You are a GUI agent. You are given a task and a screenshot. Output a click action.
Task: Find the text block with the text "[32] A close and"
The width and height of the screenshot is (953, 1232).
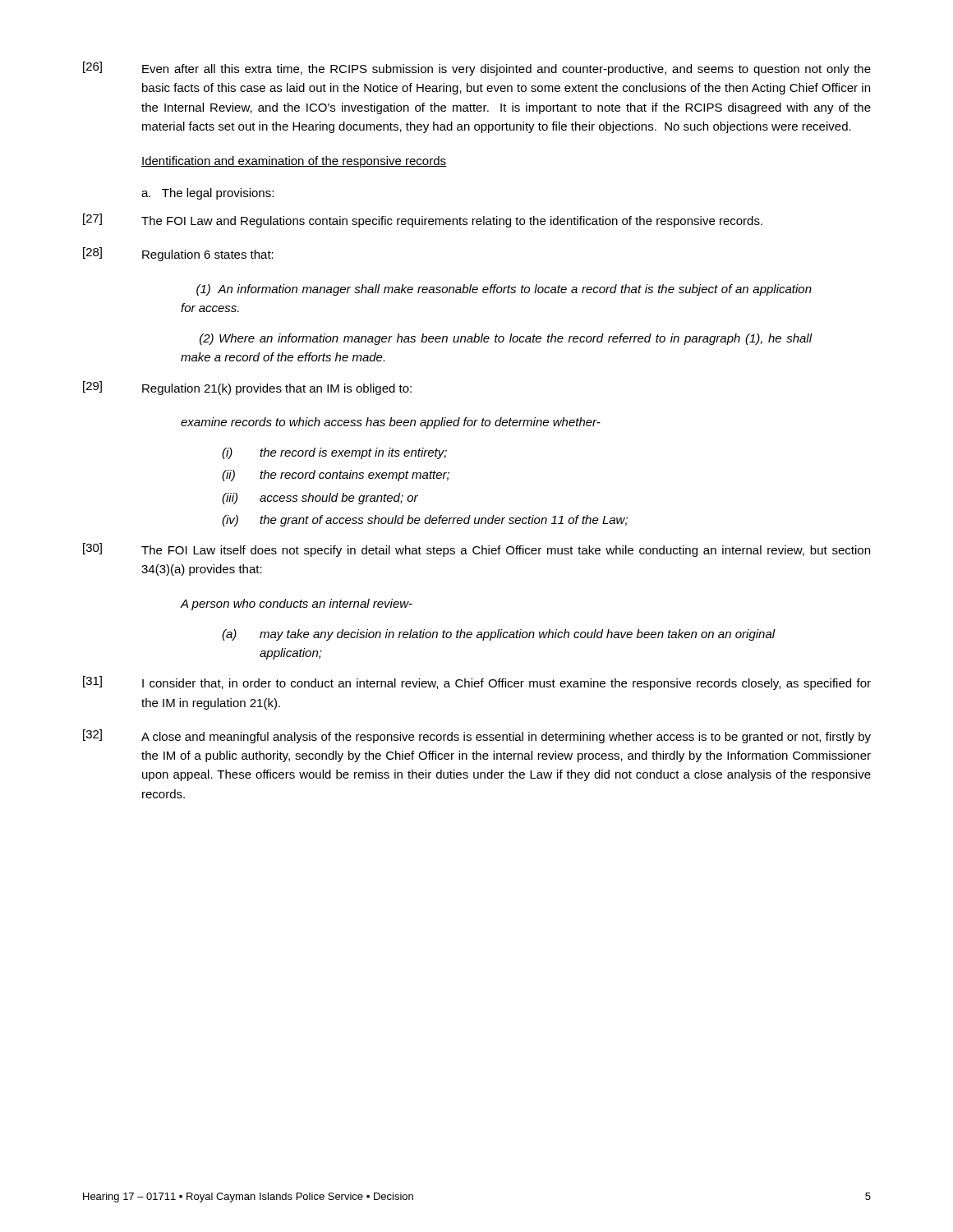[x=476, y=765]
